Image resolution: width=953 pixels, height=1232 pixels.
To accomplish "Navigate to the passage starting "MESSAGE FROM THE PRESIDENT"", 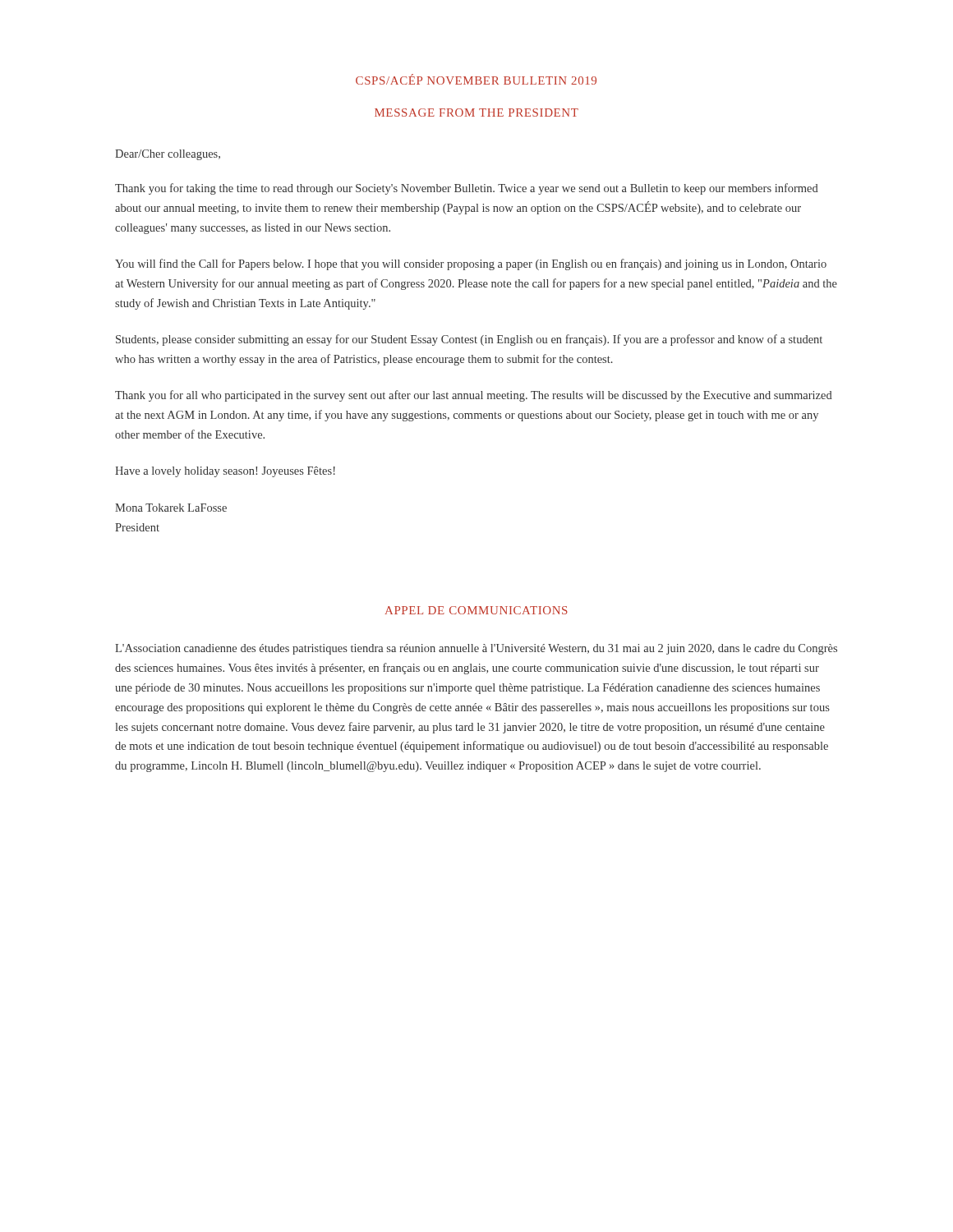I will (x=476, y=113).
